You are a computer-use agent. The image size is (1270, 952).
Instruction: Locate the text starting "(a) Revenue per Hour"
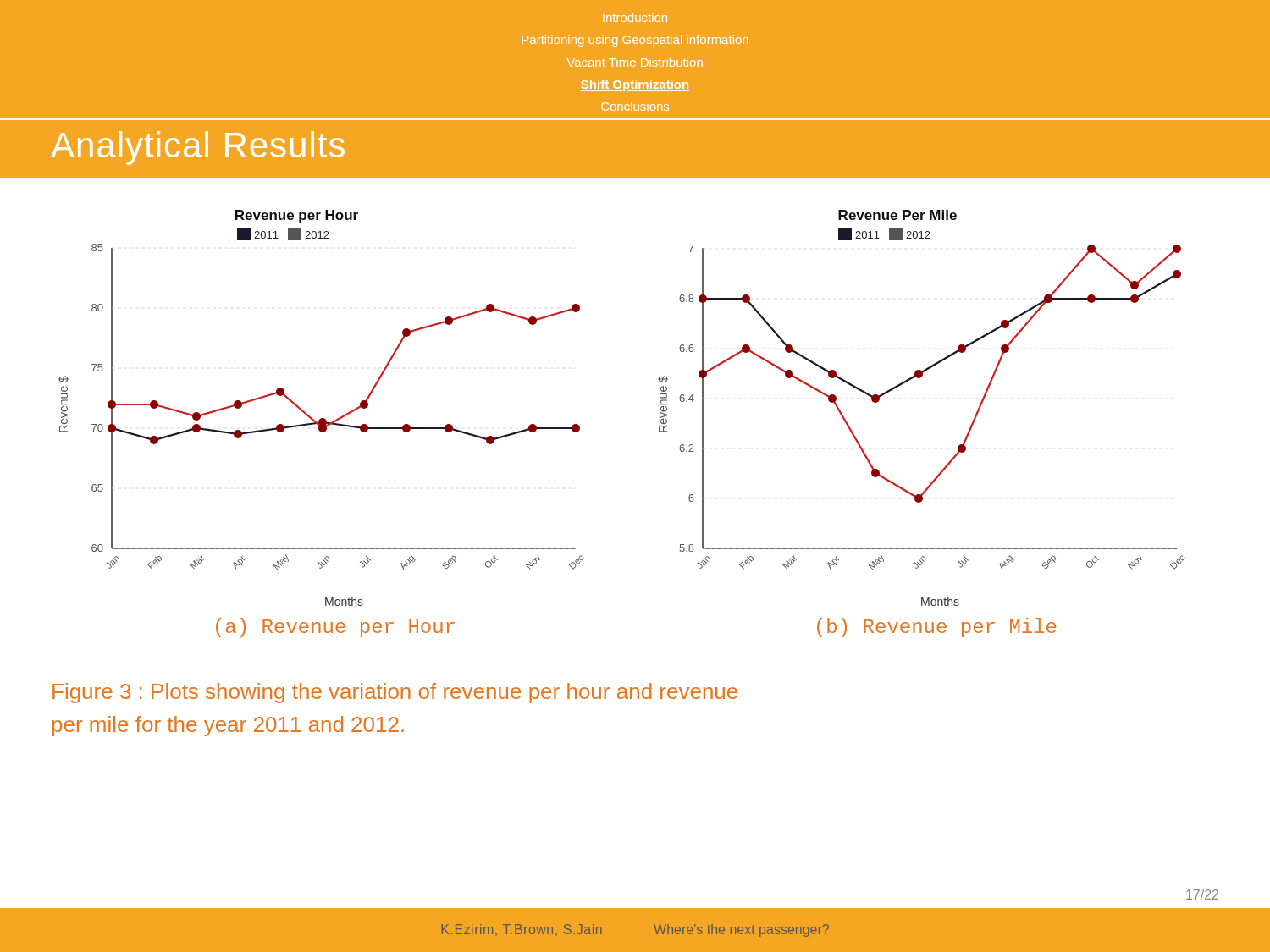click(x=334, y=627)
